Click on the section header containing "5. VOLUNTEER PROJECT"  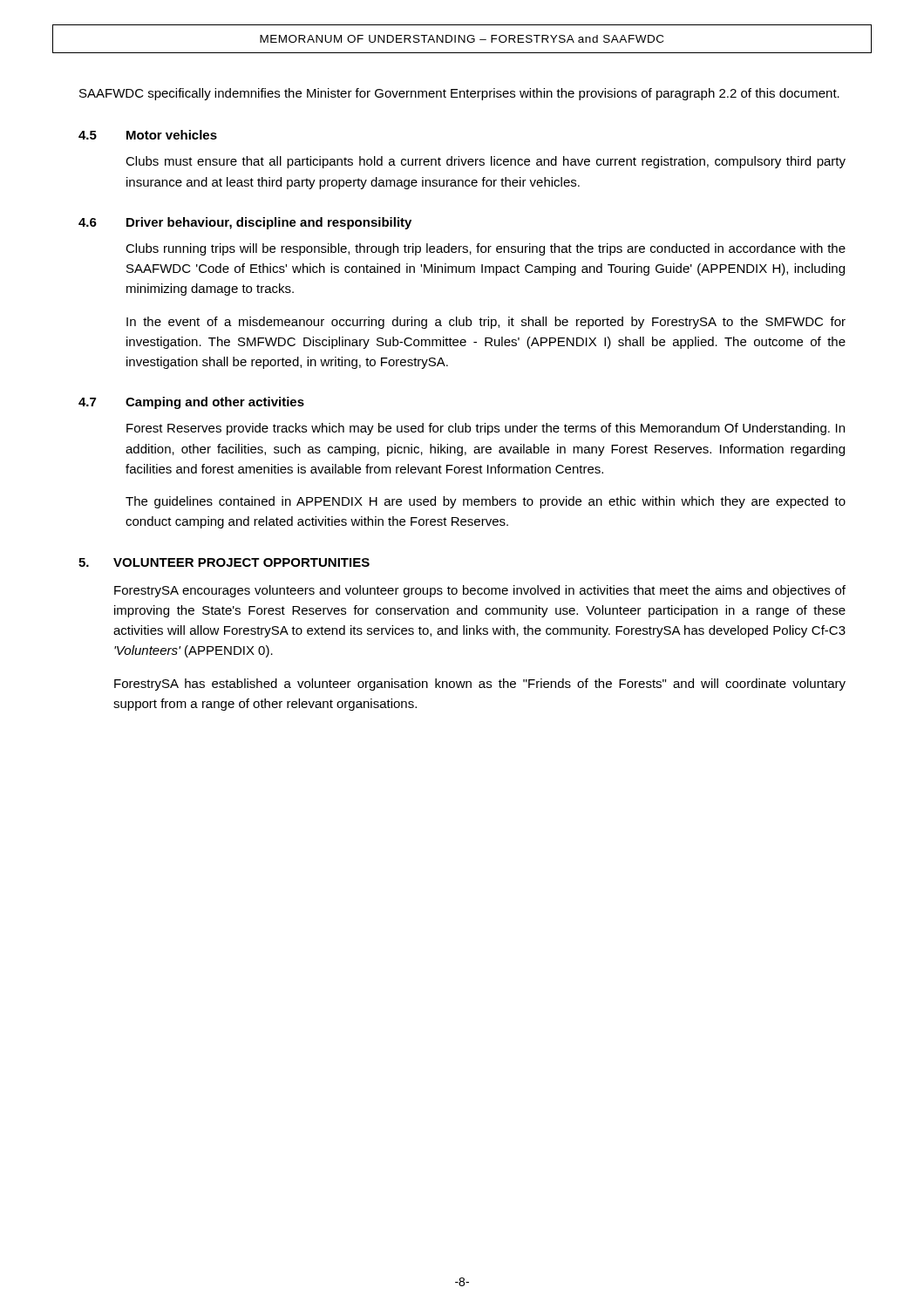click(224, 562)
